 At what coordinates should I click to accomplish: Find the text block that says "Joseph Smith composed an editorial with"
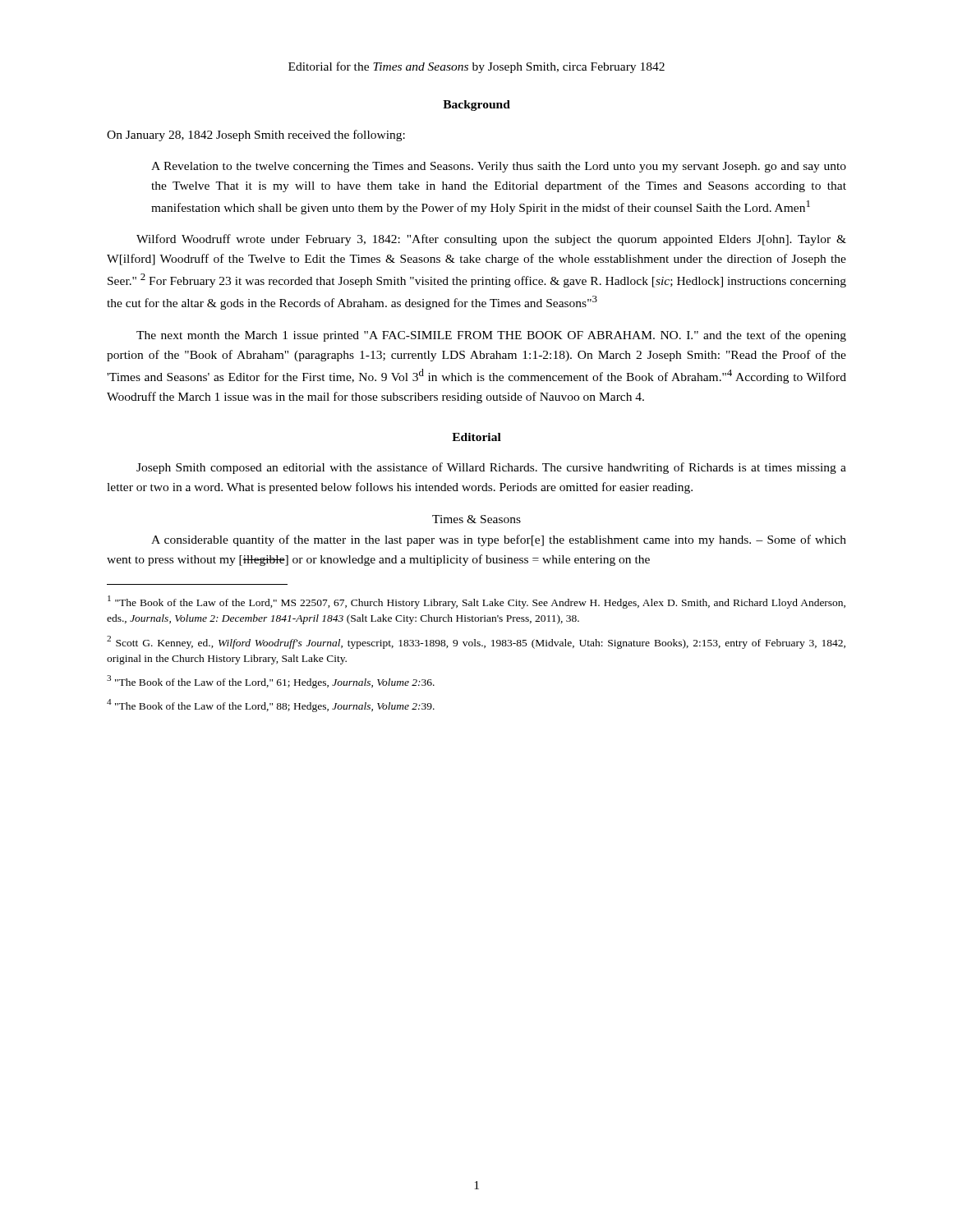click(x=476, y=477)
